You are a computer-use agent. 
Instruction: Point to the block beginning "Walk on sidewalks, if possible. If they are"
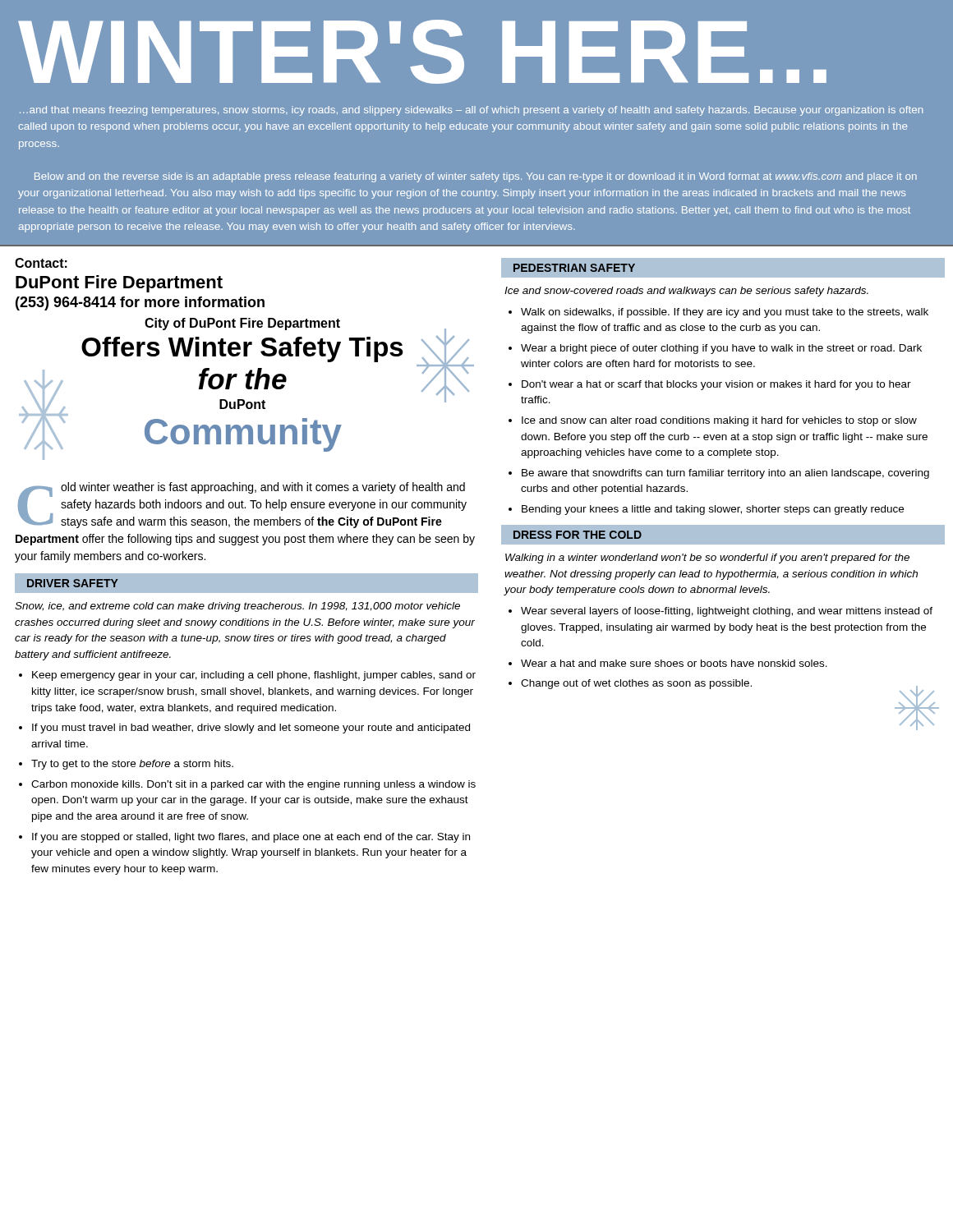(725, 319)
